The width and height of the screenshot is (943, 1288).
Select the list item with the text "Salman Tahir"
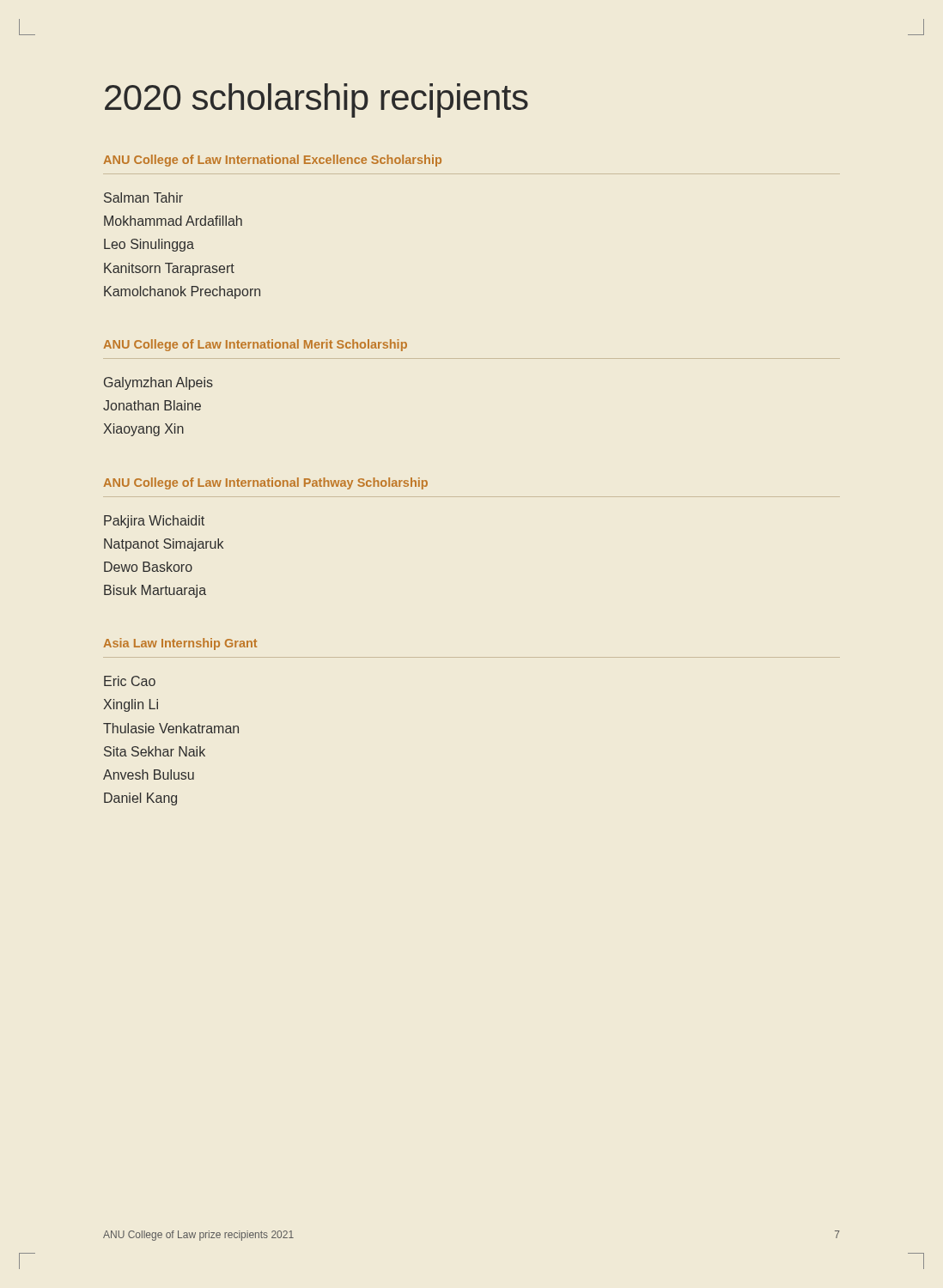click(143, 197)
